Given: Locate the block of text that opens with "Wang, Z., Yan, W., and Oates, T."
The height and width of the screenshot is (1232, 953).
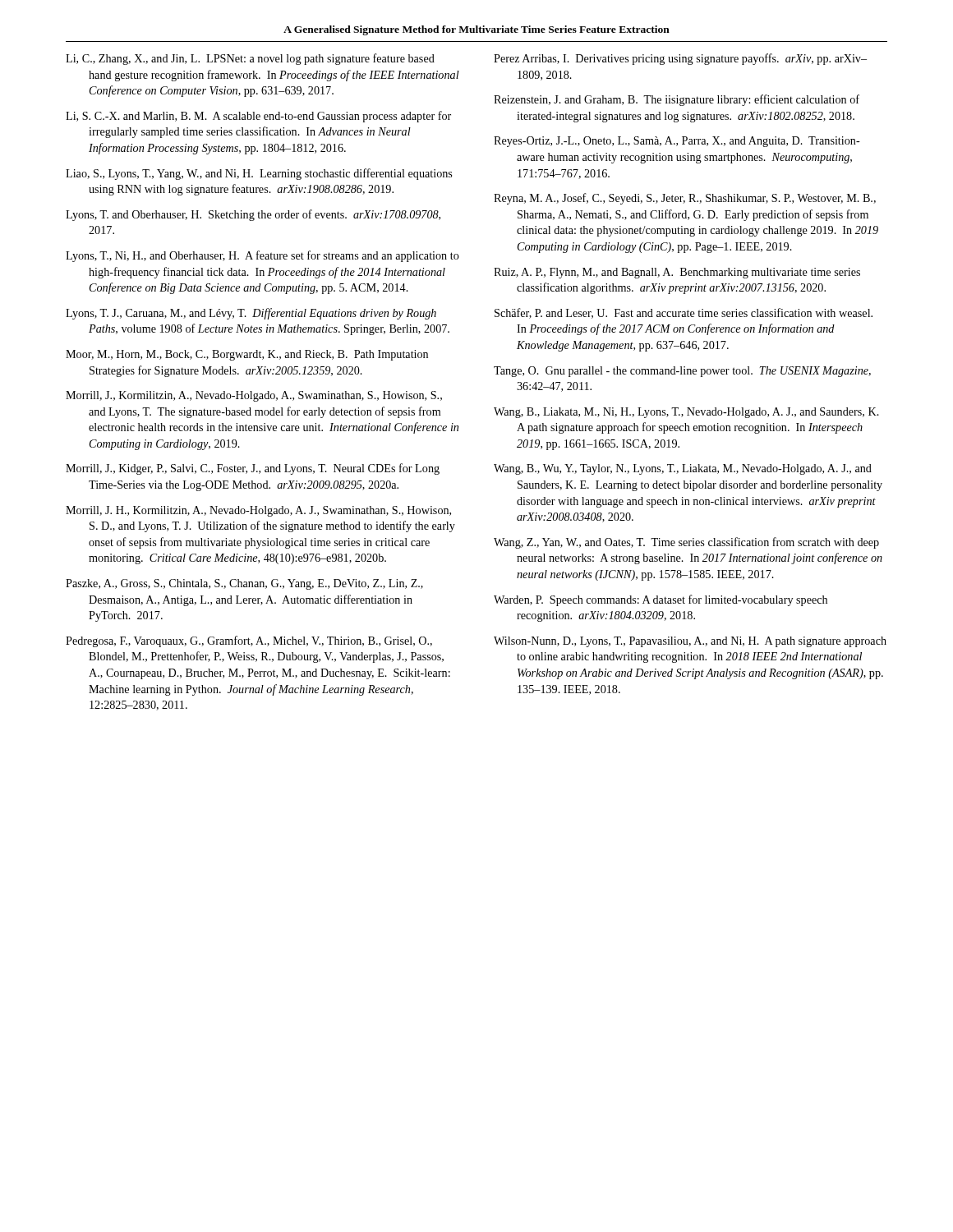Looking at the screenshot, I should [690, 559].
